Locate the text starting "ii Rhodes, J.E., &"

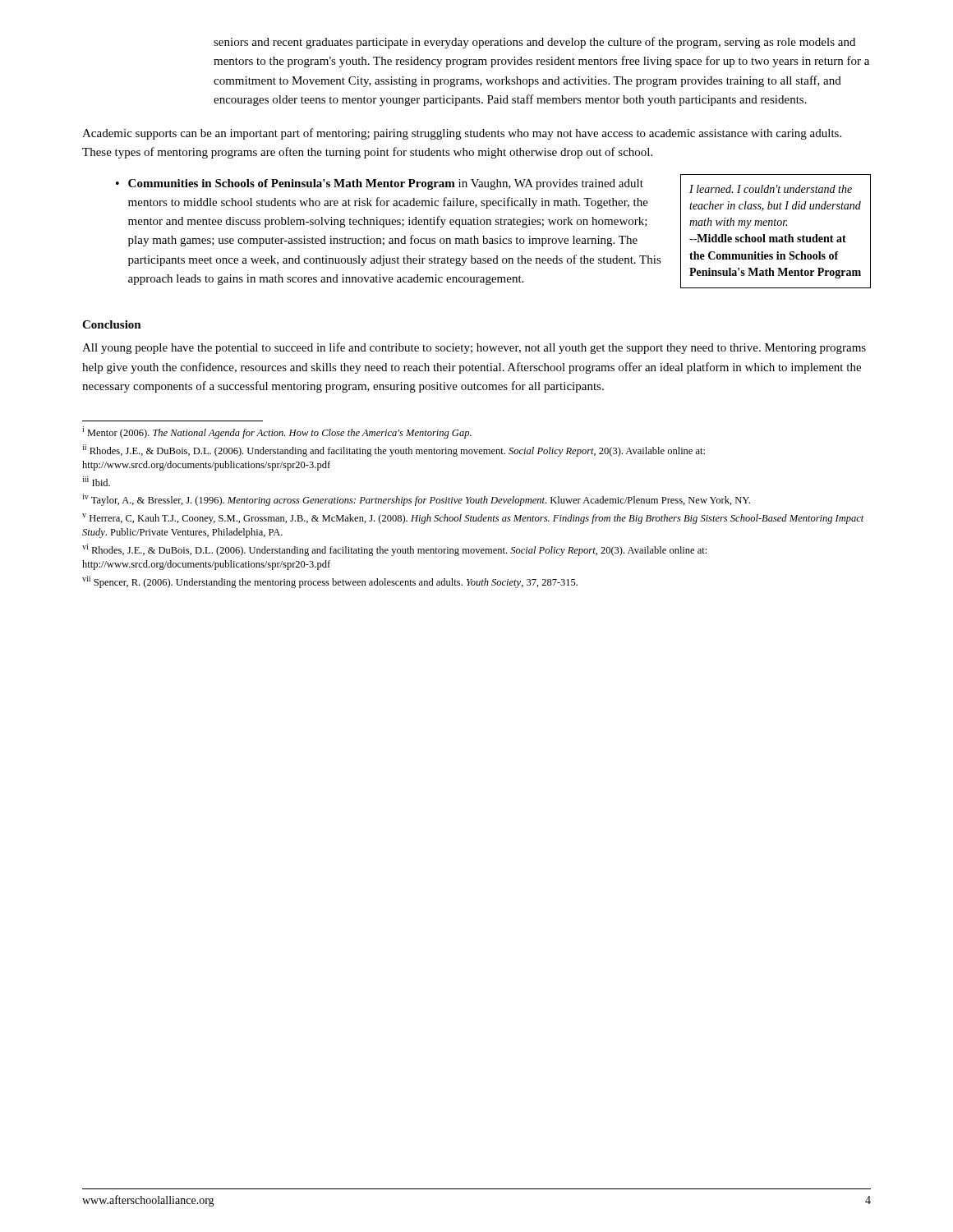[394, 457]
